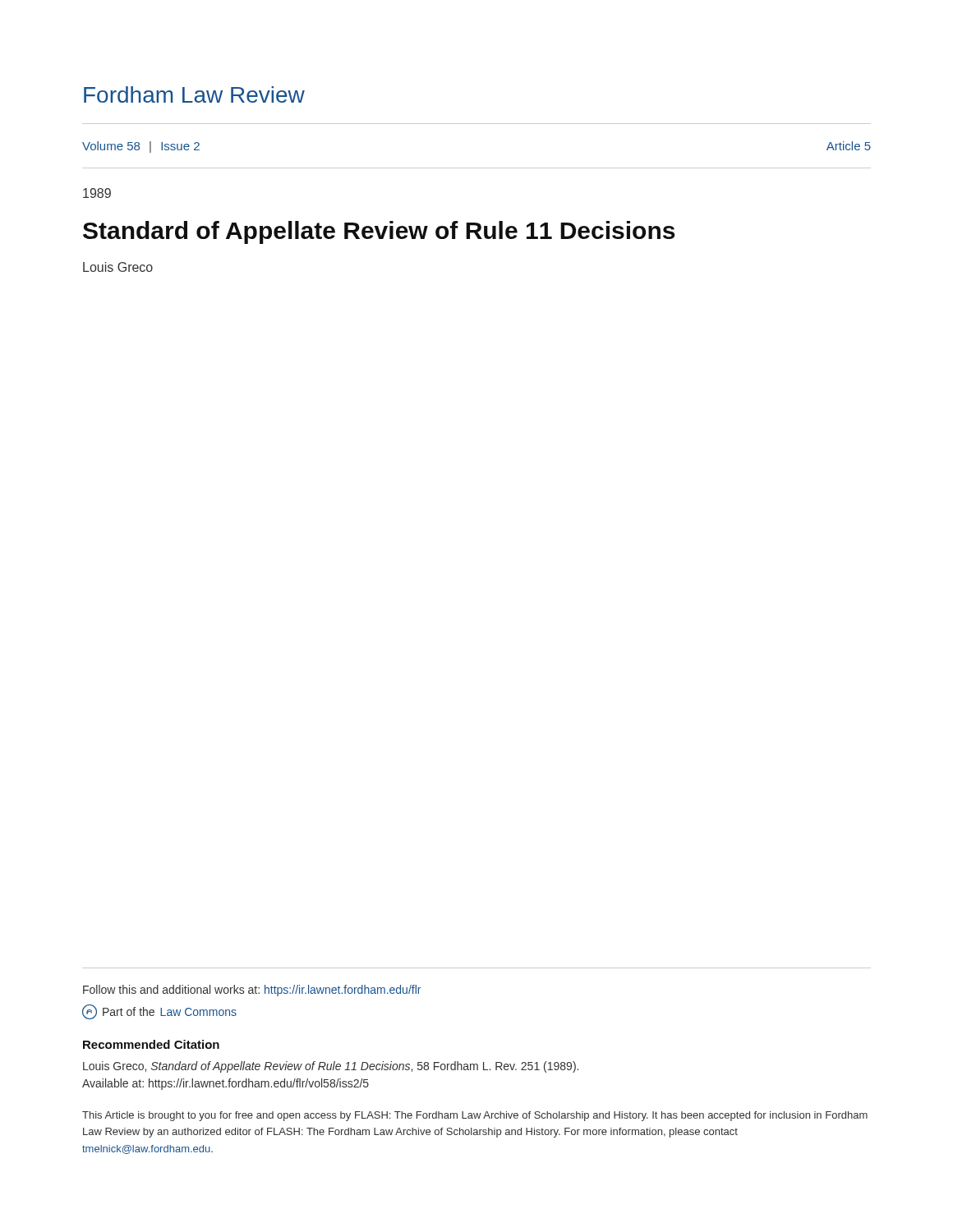Navigate to the text block starting "This Article is brought to you for"
This screenshot has width=953, height=1232.
click(475, 1132)
